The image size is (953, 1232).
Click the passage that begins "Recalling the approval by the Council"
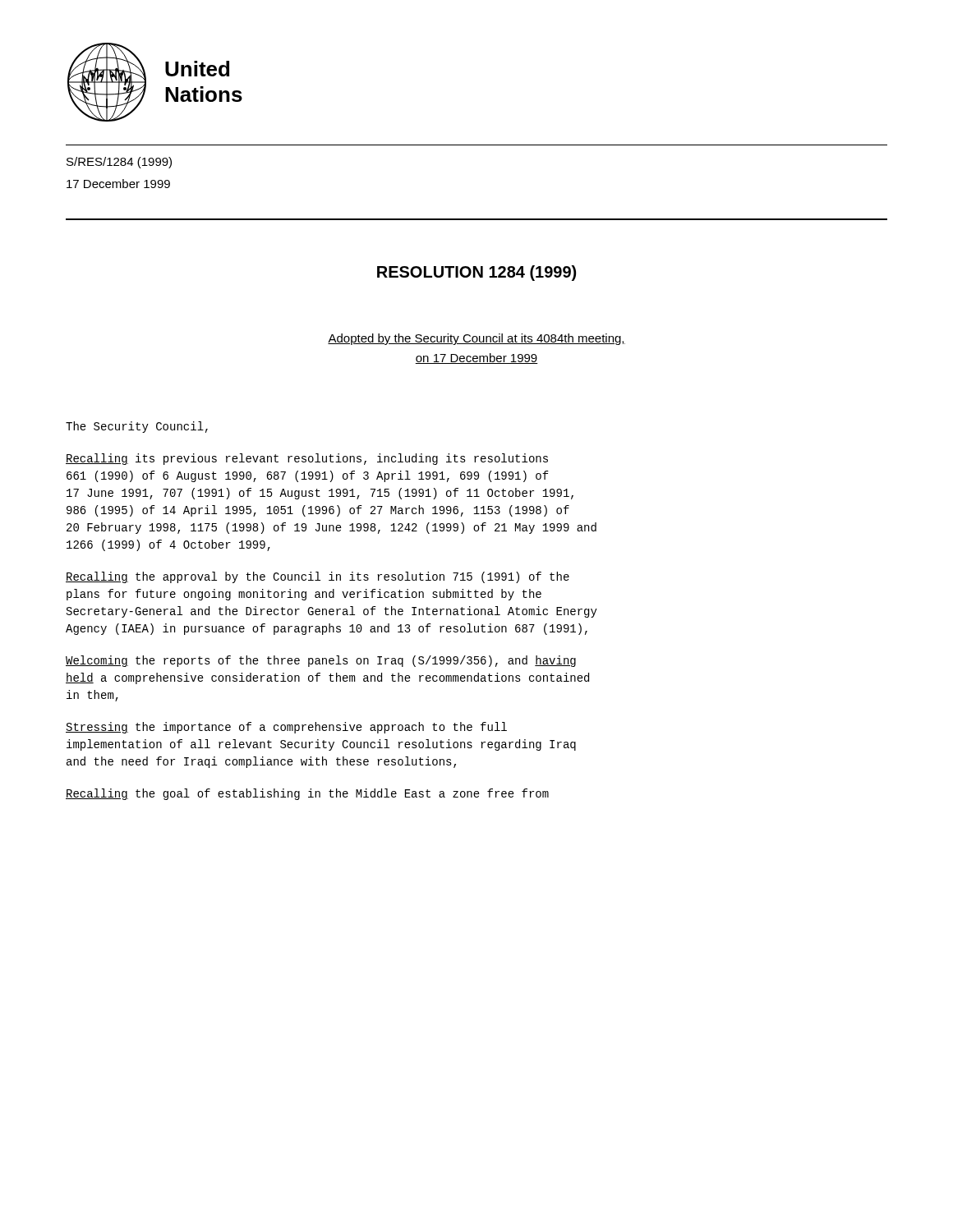click(x=331, y=603)
